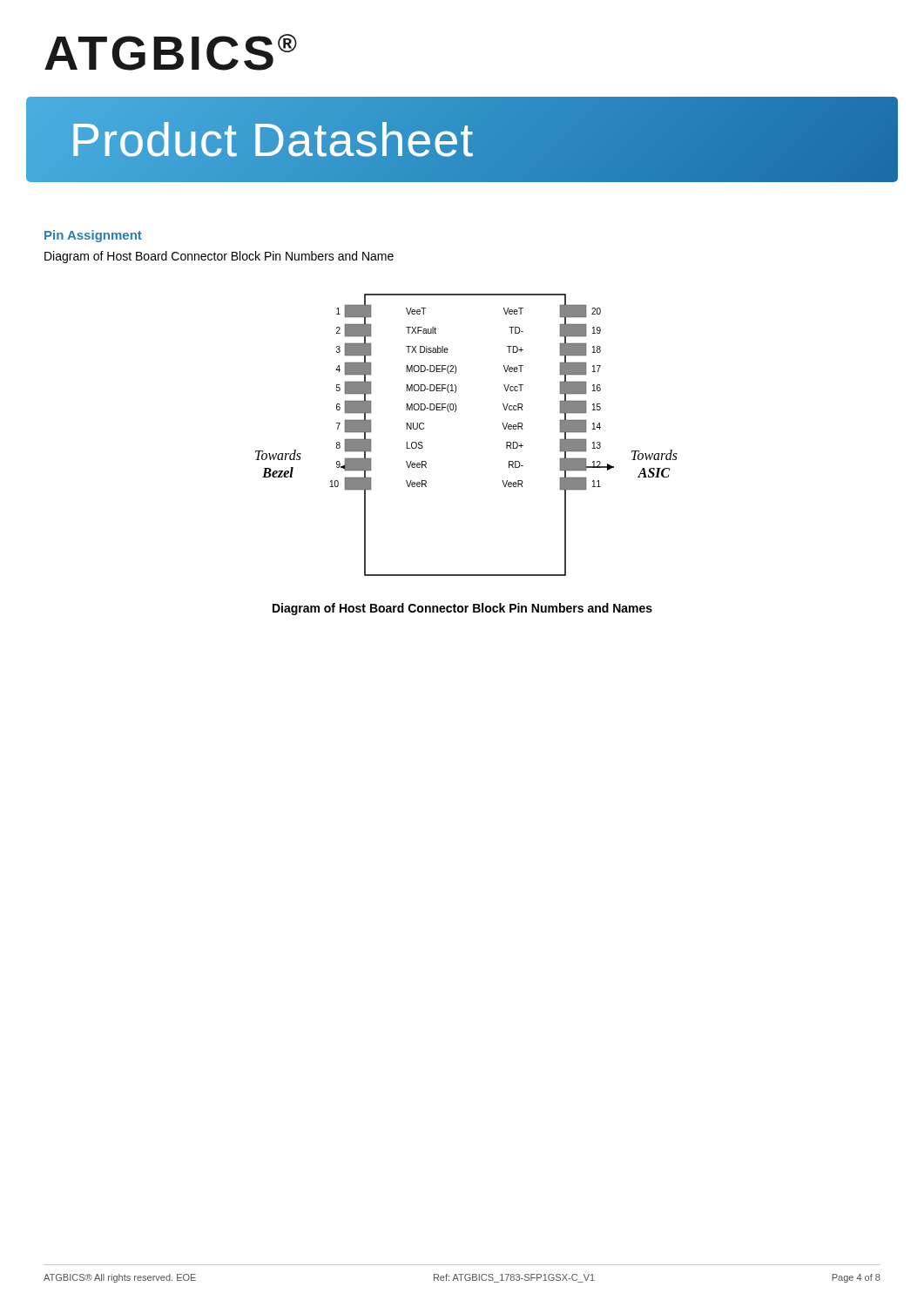The width and height of the screenshot is (924, 1307).
Task: Click on the engineering diagram
Action: [462, 436]
